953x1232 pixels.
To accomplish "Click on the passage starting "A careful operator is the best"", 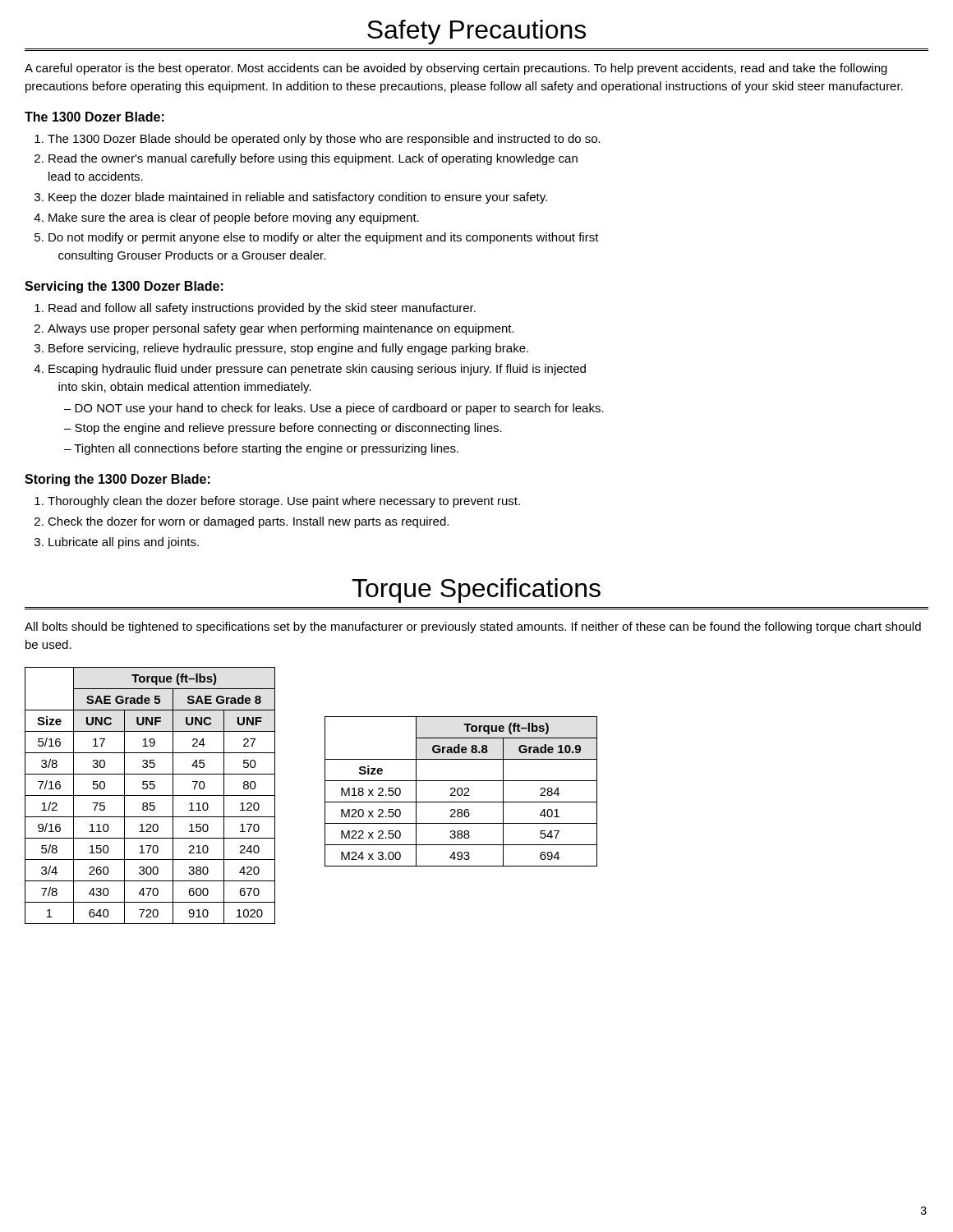I will (464, 77).
